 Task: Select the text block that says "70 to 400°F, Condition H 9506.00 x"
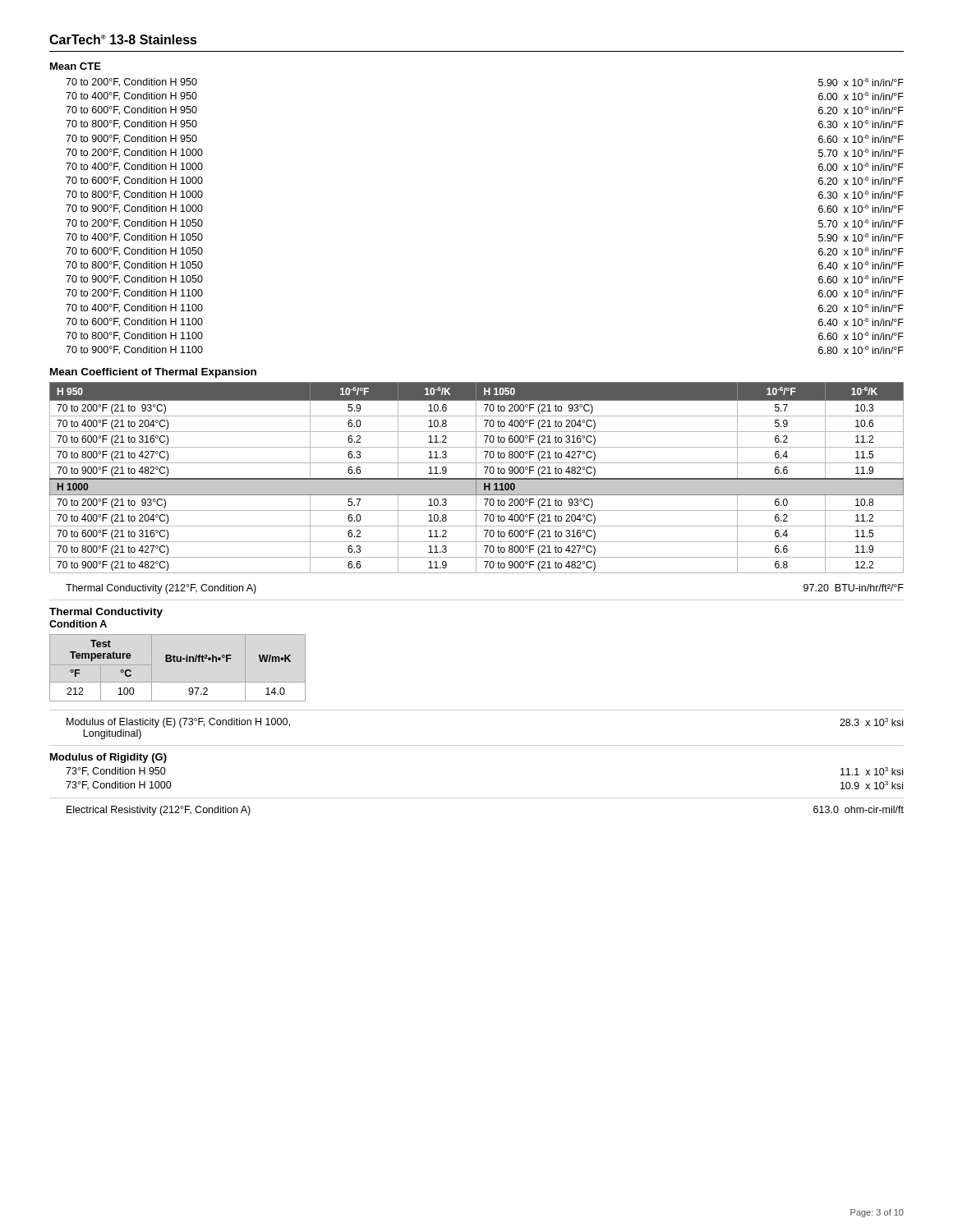coord(131,97)
